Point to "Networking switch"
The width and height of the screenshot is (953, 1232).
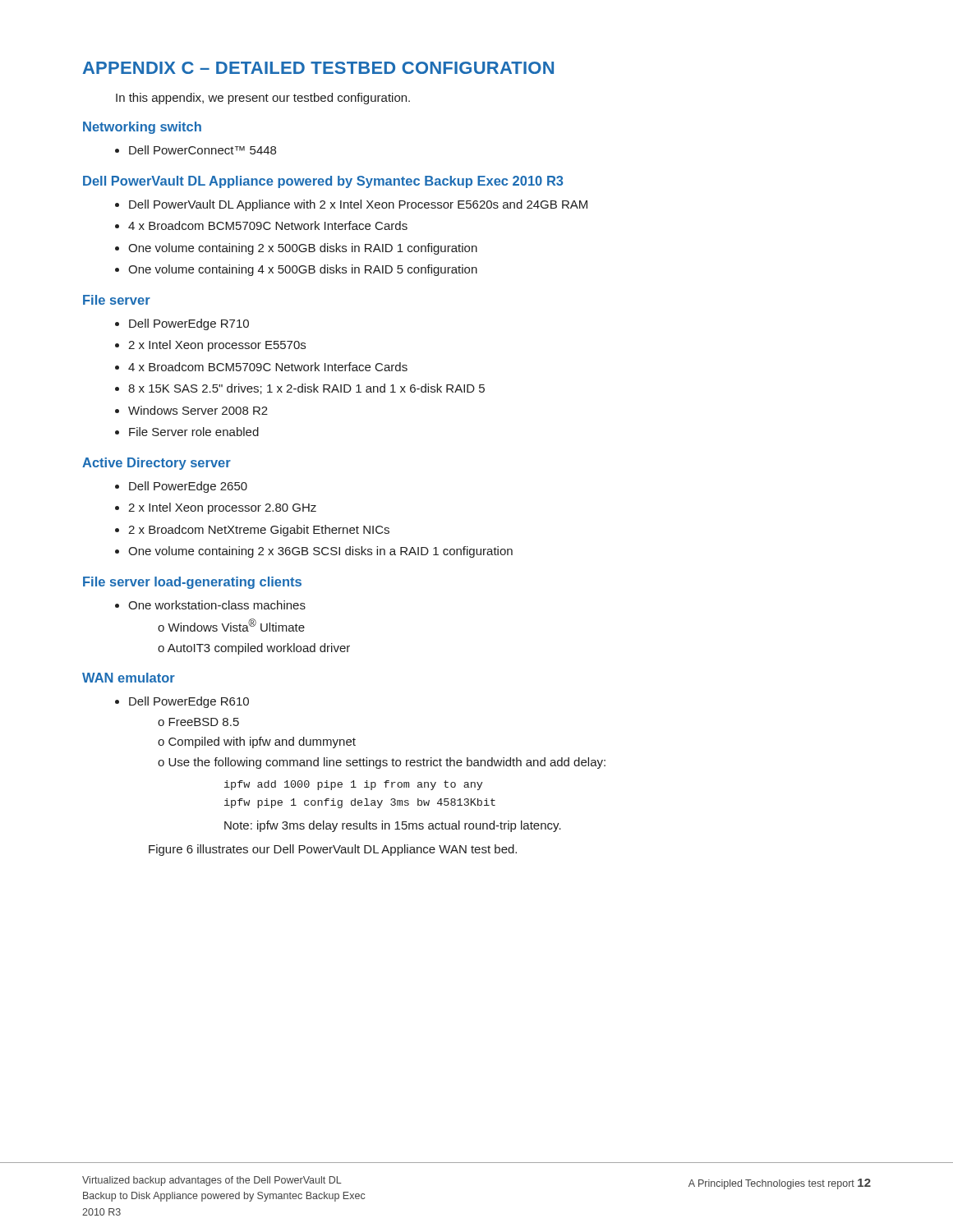142,127
